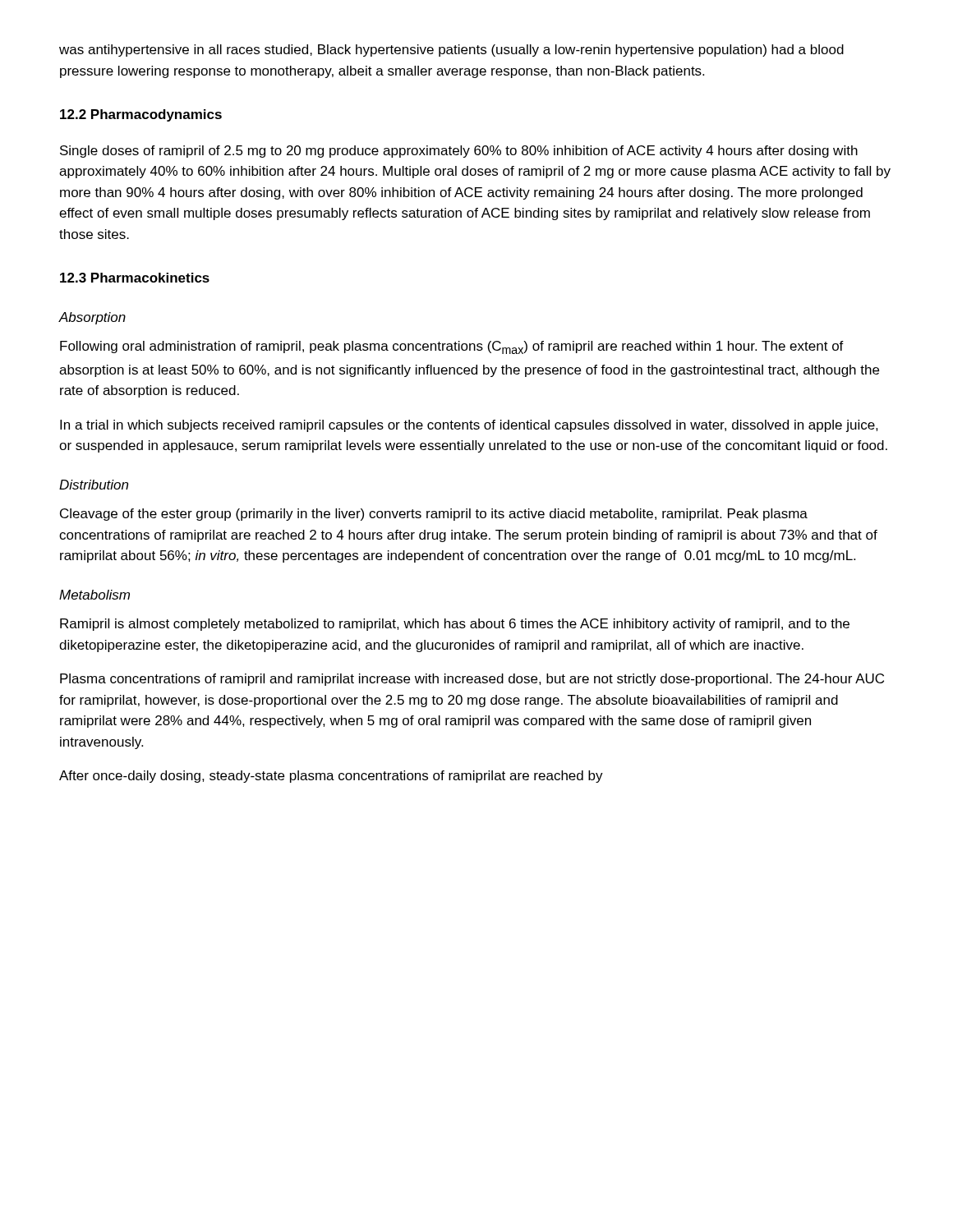The image size is (953, 1232).
Task: Point to the region starting "Following oral administration of ramipril,"
Action: [476, 369]
